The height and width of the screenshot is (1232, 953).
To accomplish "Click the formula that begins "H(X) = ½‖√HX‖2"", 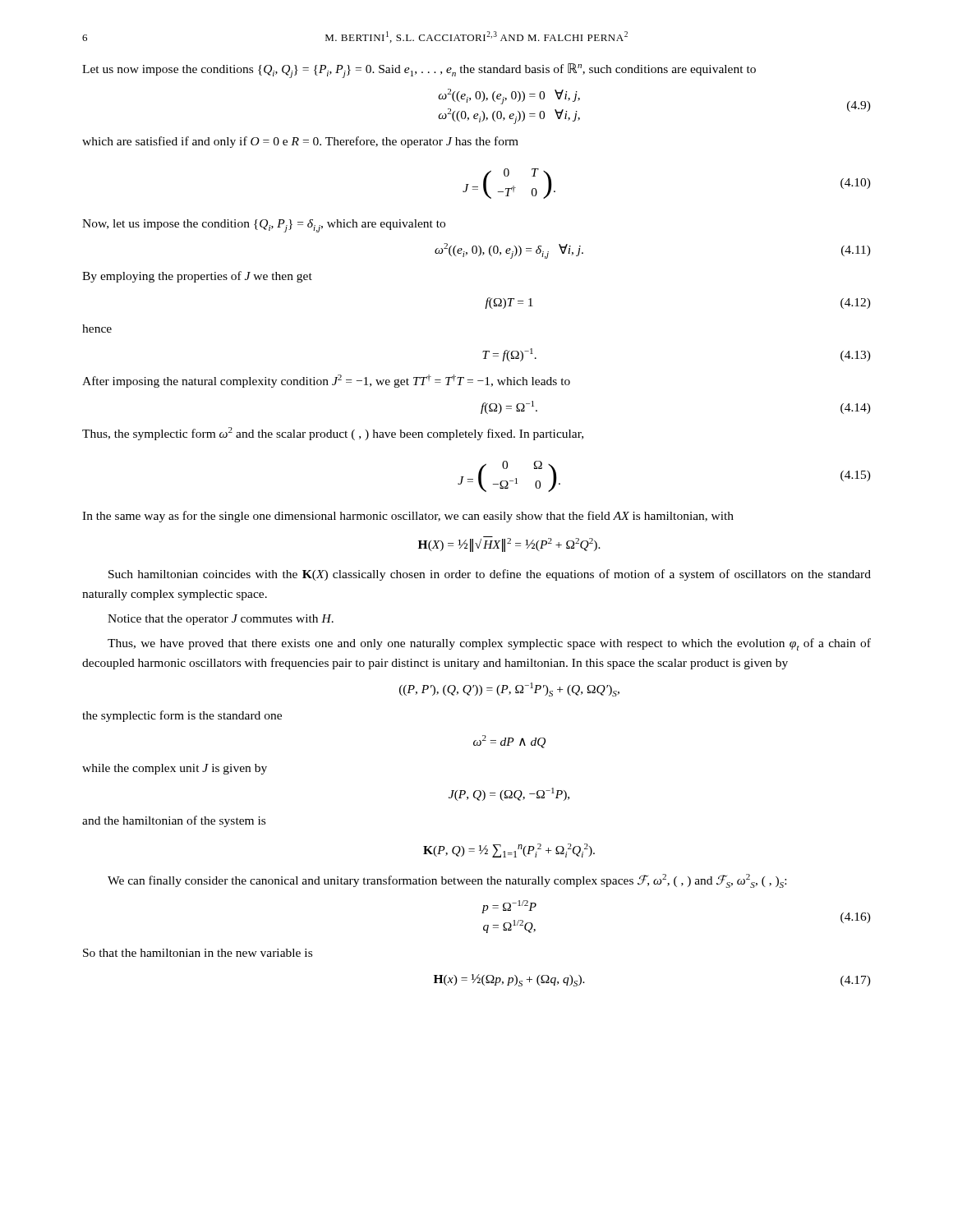I will click(x=476, y=545).
